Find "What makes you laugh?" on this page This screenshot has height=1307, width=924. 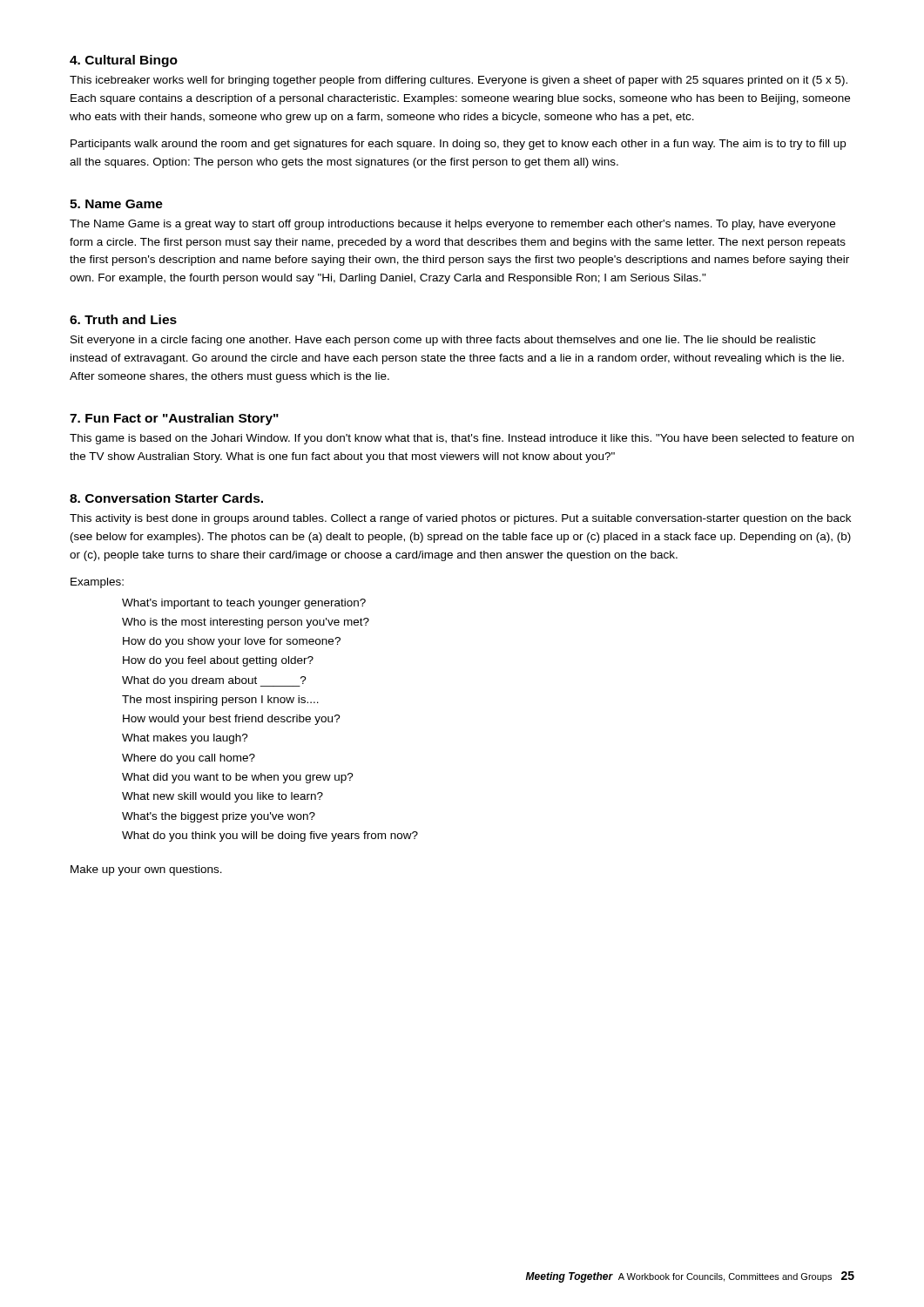(185, 738)
